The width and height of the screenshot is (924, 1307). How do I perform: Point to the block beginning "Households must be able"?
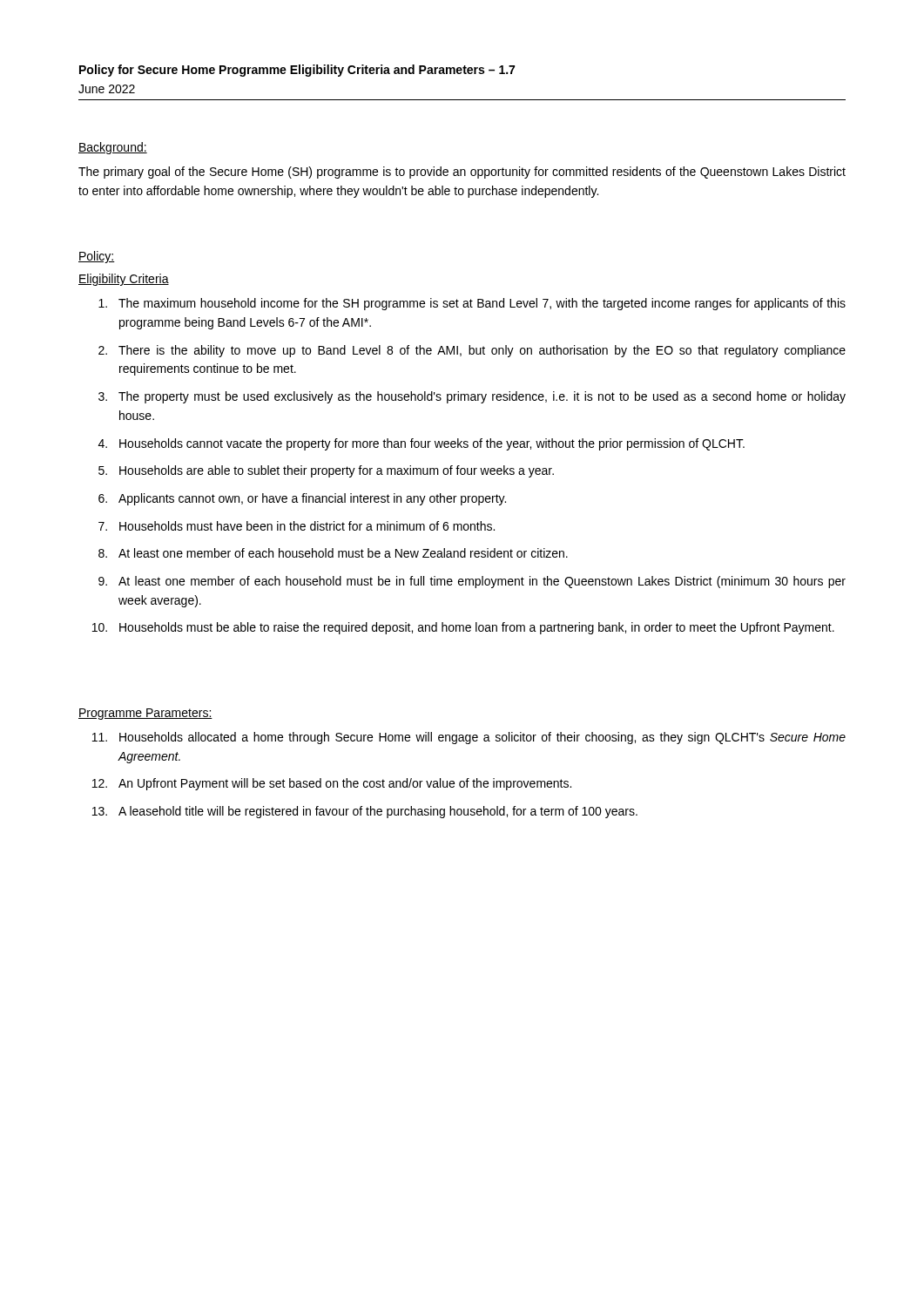click(477, 628)
